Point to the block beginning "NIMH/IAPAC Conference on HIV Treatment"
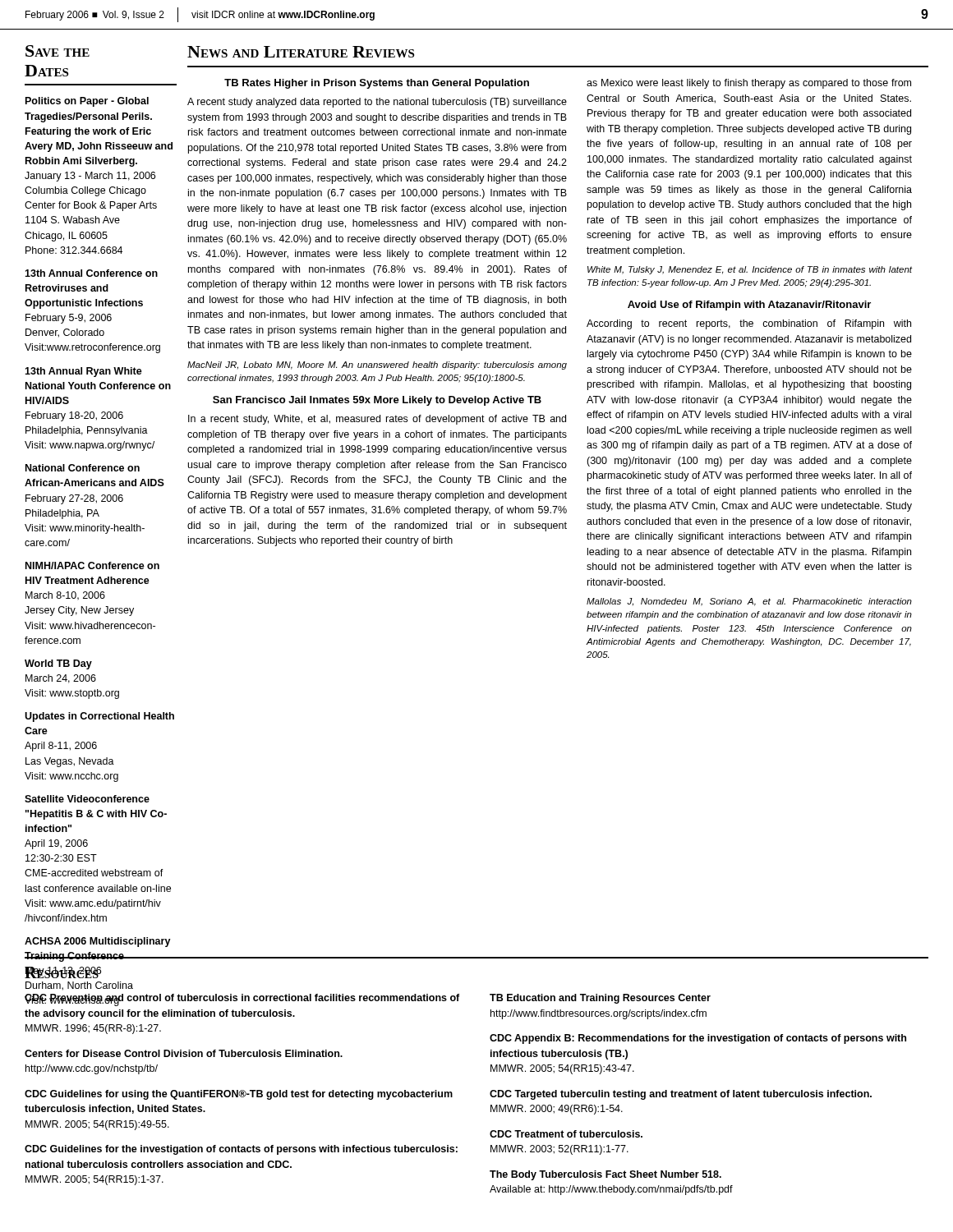953x1232 pixels. coord(92,603)
